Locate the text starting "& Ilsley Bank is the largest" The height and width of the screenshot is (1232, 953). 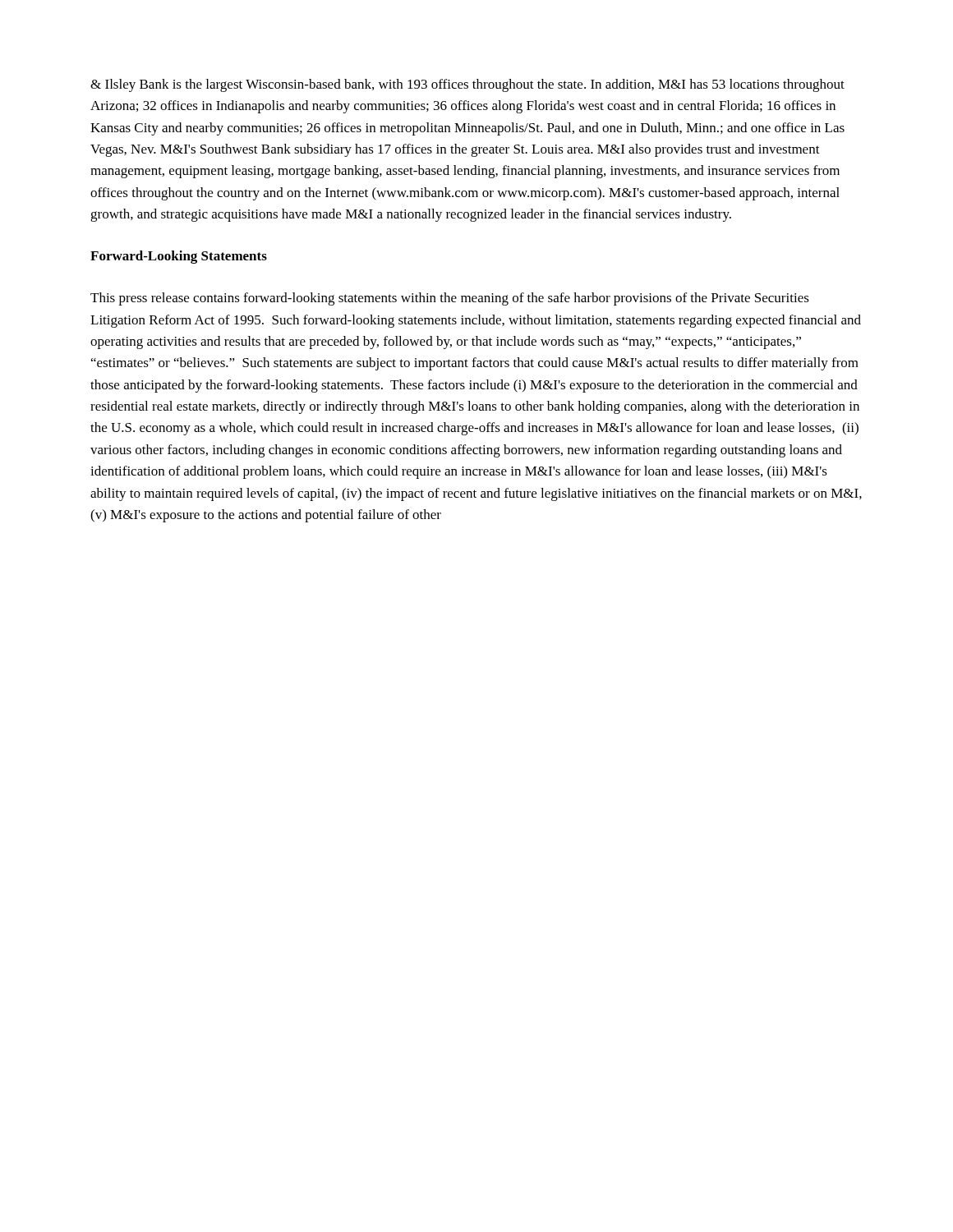coord(468,149)
